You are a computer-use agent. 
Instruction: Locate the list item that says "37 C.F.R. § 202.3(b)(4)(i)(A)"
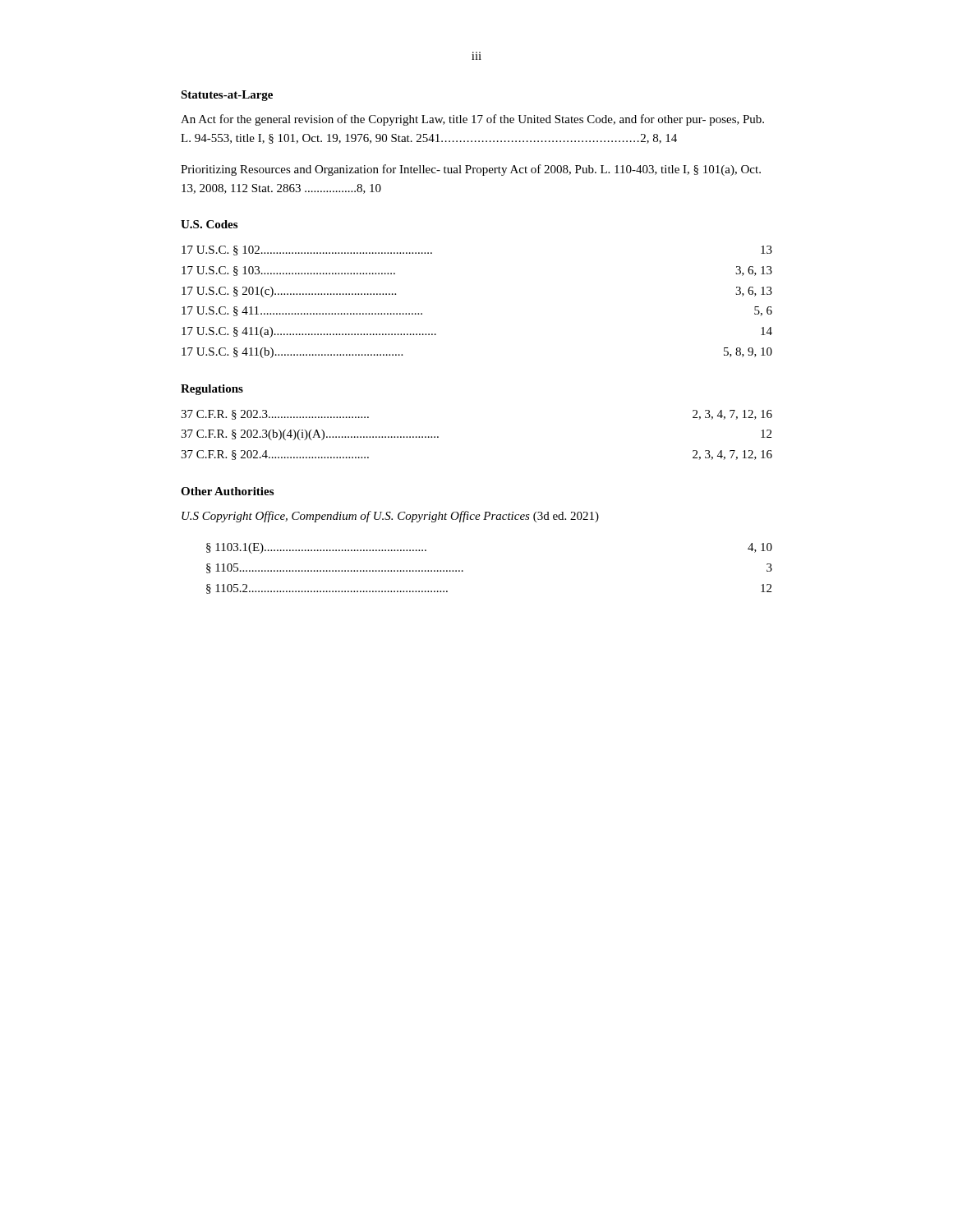pyautogui.click(x=255, y=435)
